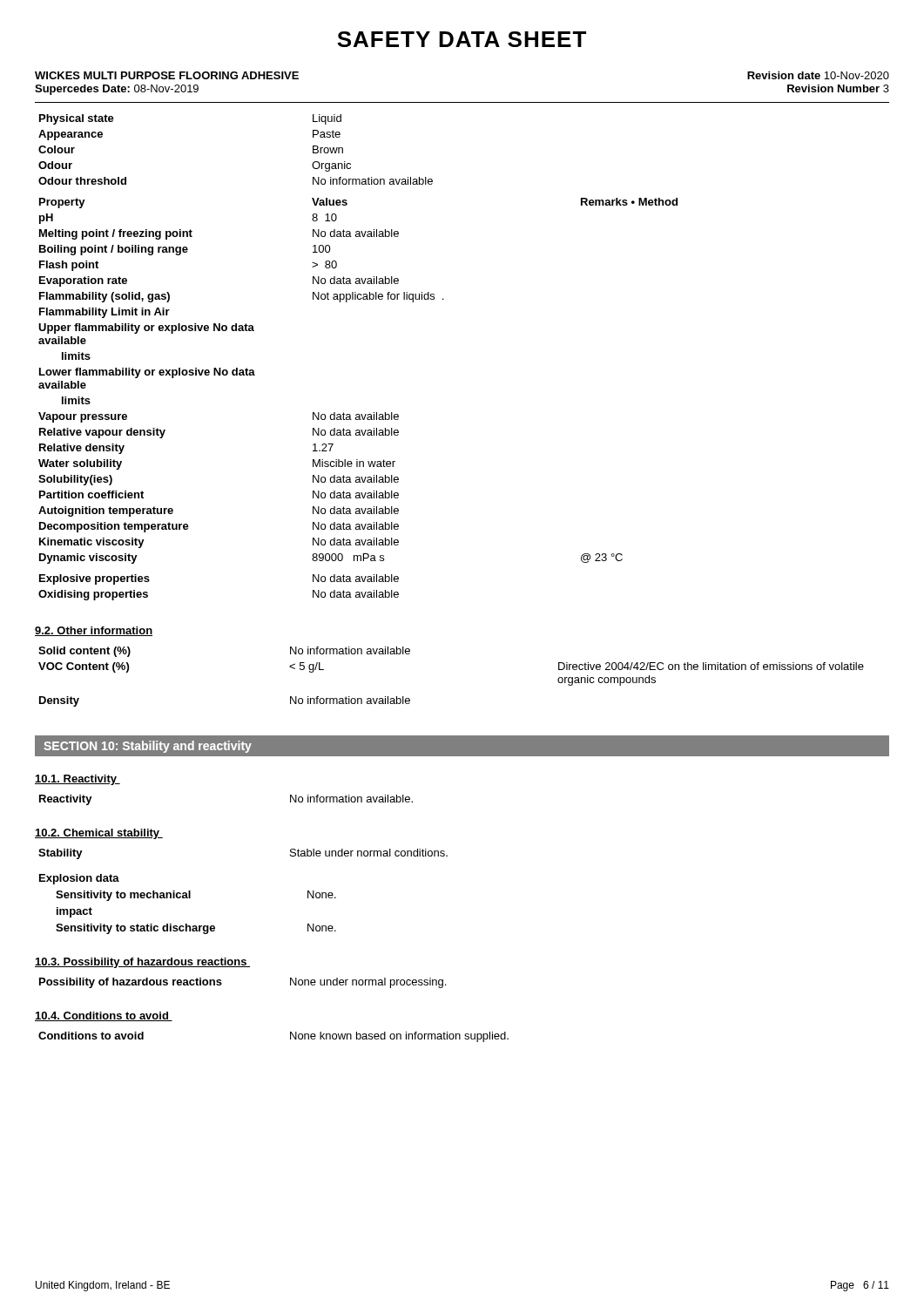Find the table that mentions "No data available"

tap(462, 354)
